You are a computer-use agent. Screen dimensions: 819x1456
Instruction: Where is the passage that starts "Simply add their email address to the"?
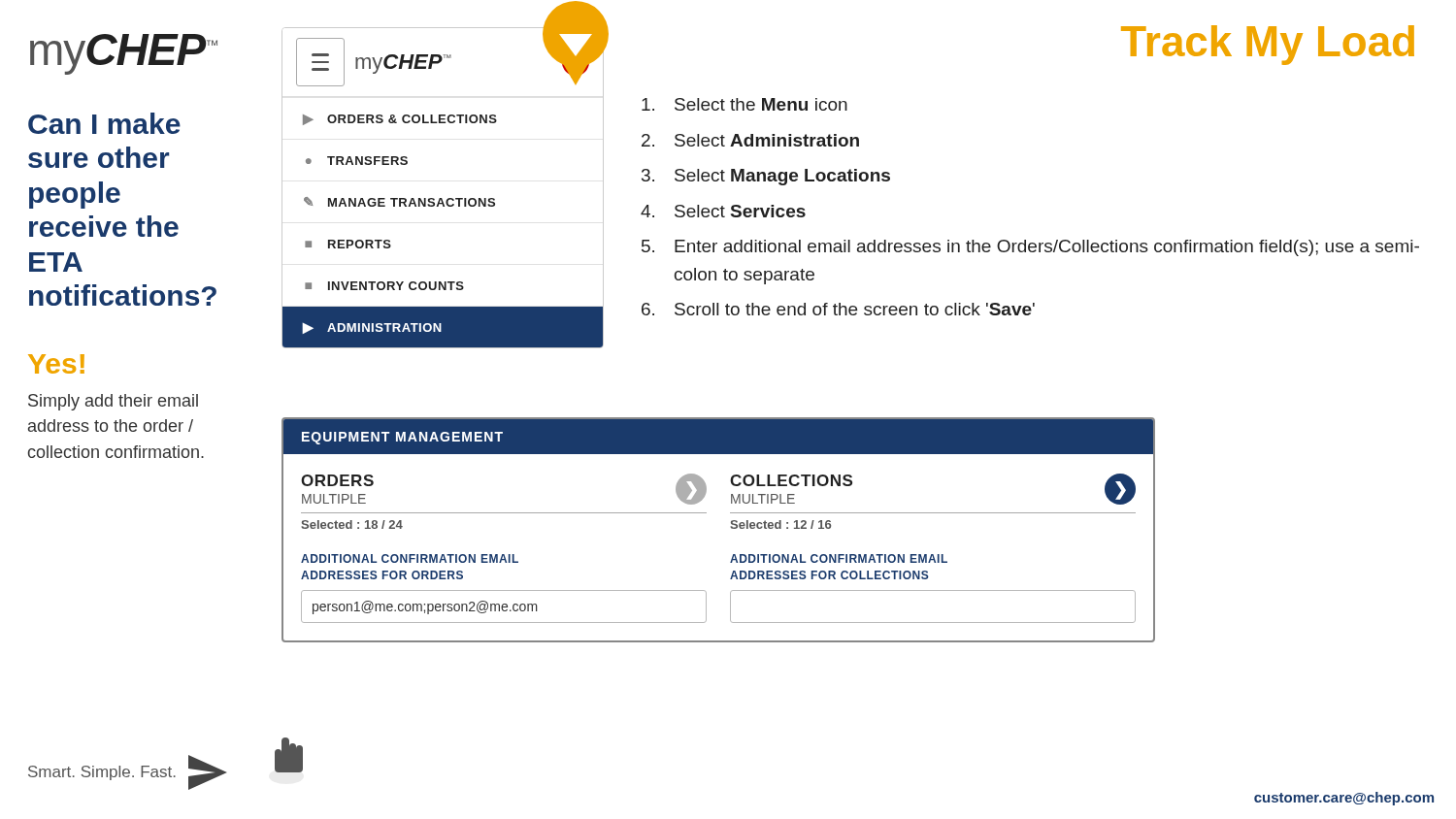point(116,426)
